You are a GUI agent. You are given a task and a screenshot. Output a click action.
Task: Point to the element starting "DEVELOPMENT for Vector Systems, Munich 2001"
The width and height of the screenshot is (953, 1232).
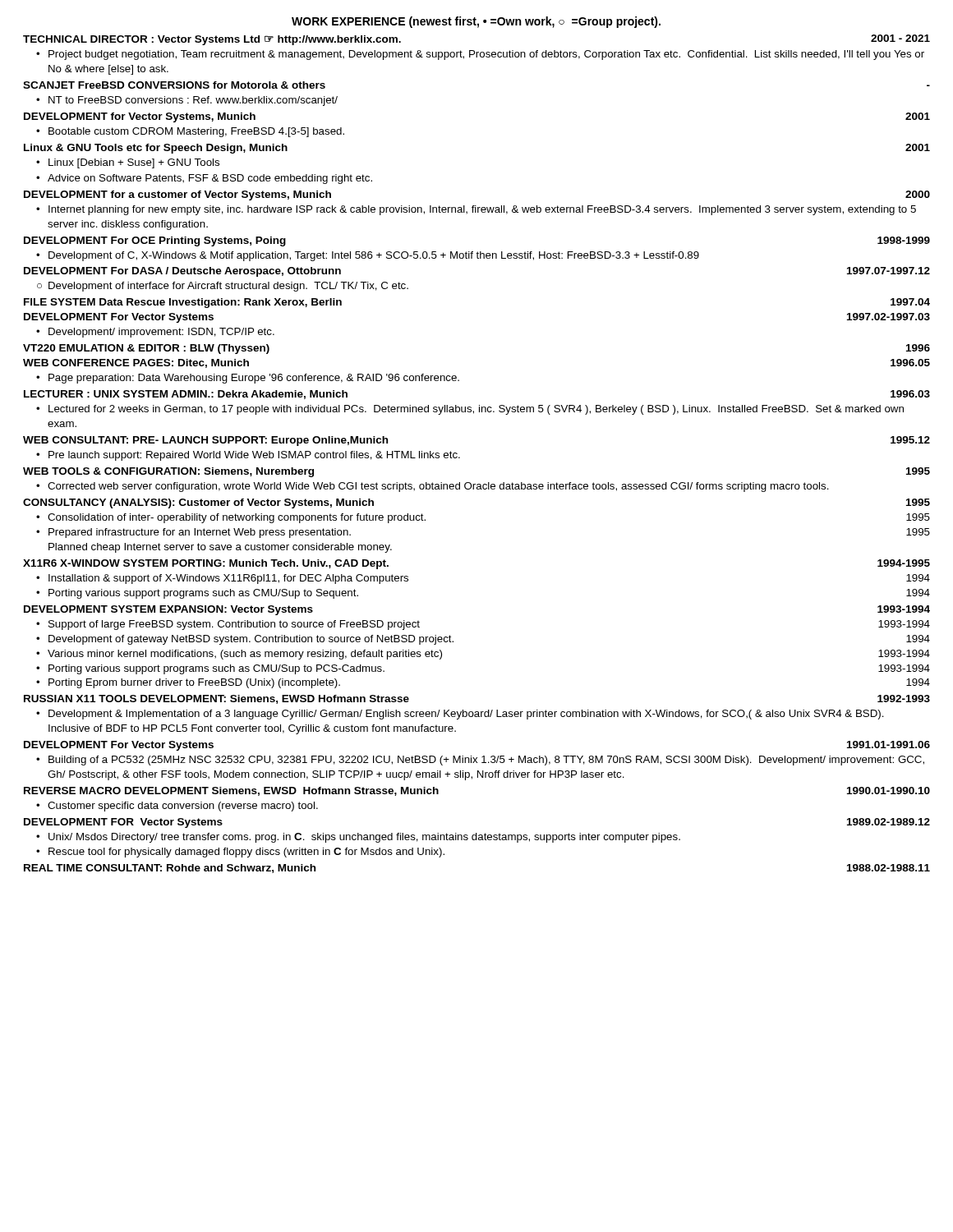pyautogui.click(x=143, y=117)
